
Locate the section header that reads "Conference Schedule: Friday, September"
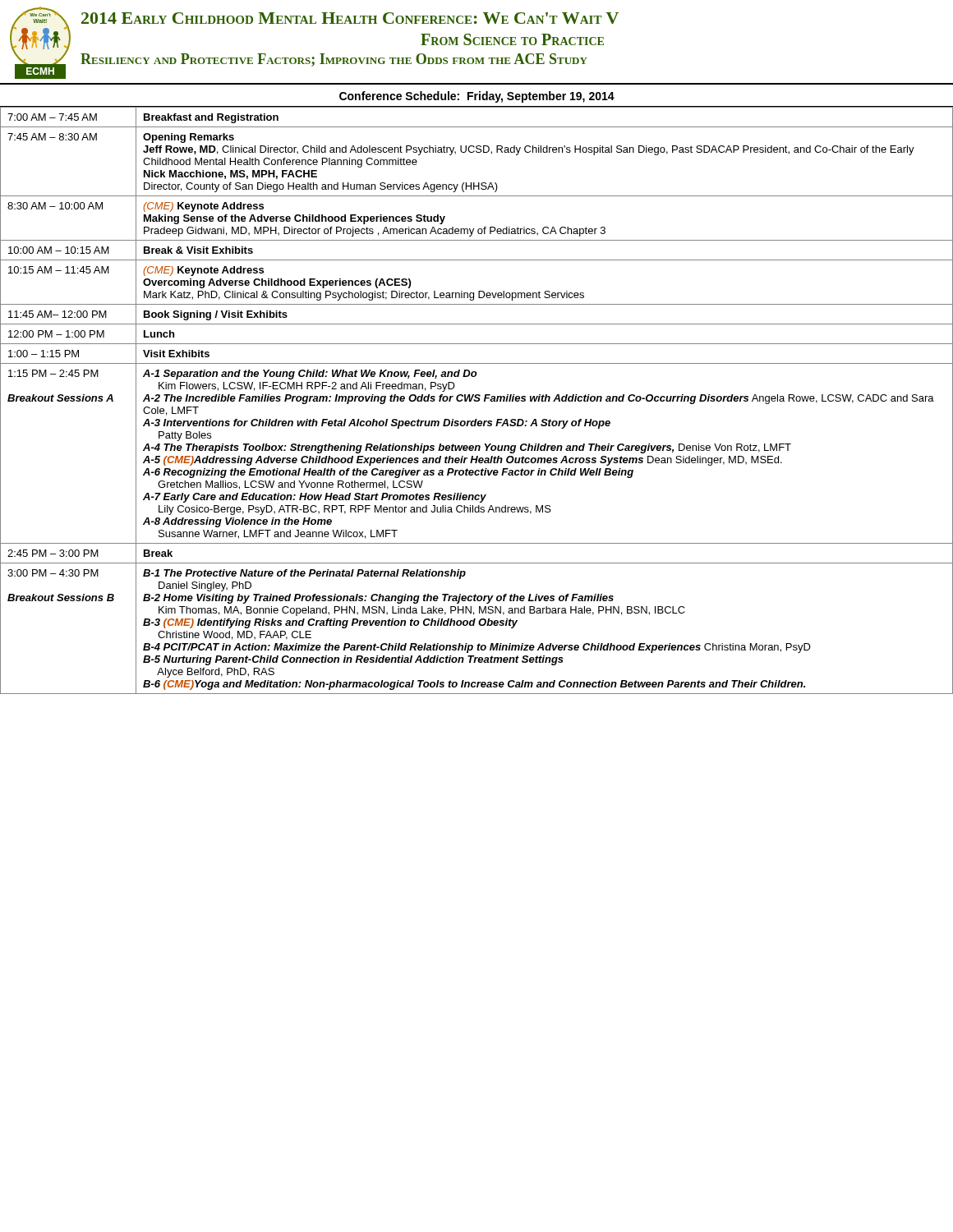(x=476, y=96)
